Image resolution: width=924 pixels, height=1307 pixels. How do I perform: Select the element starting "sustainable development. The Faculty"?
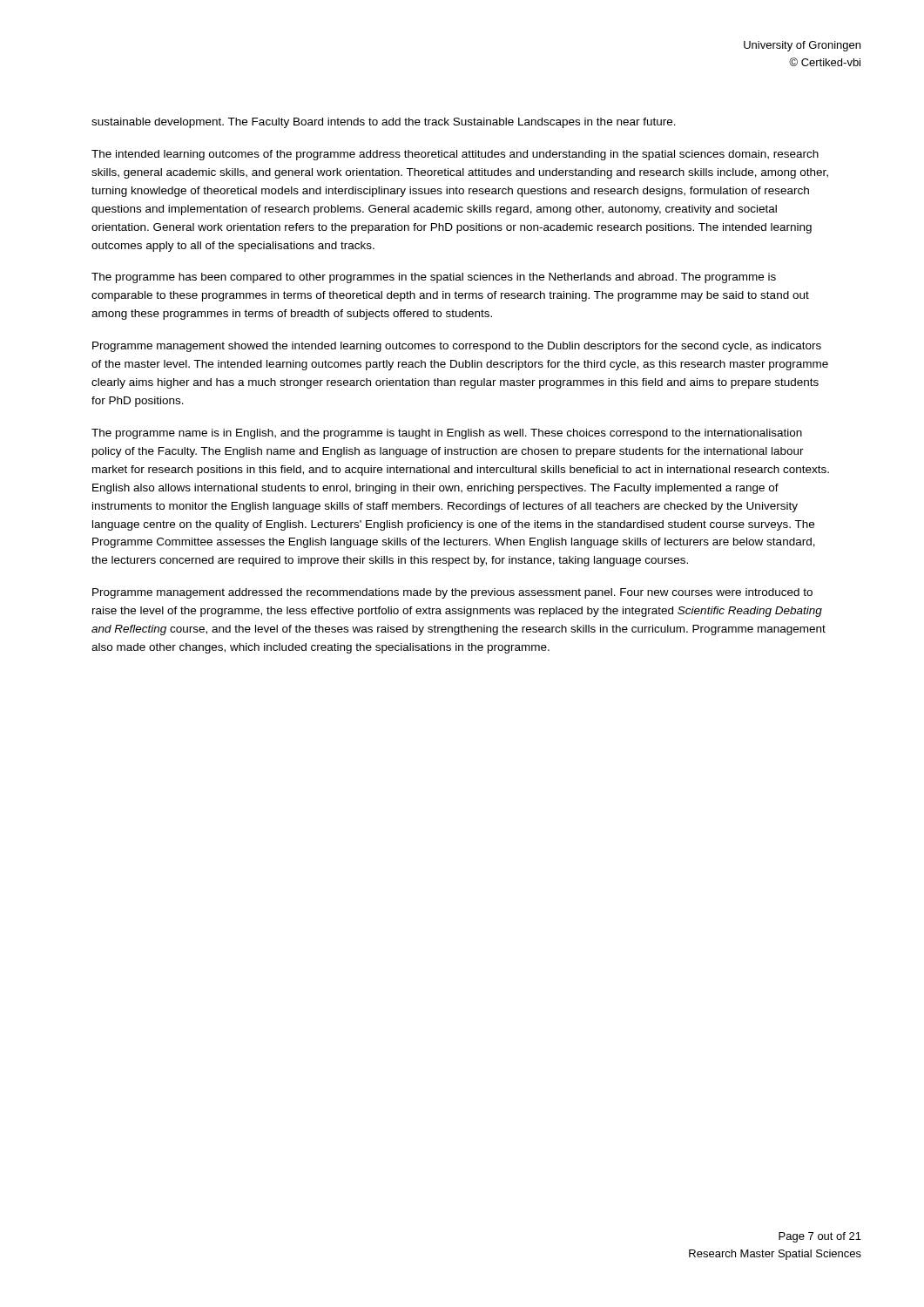point(384,122)
